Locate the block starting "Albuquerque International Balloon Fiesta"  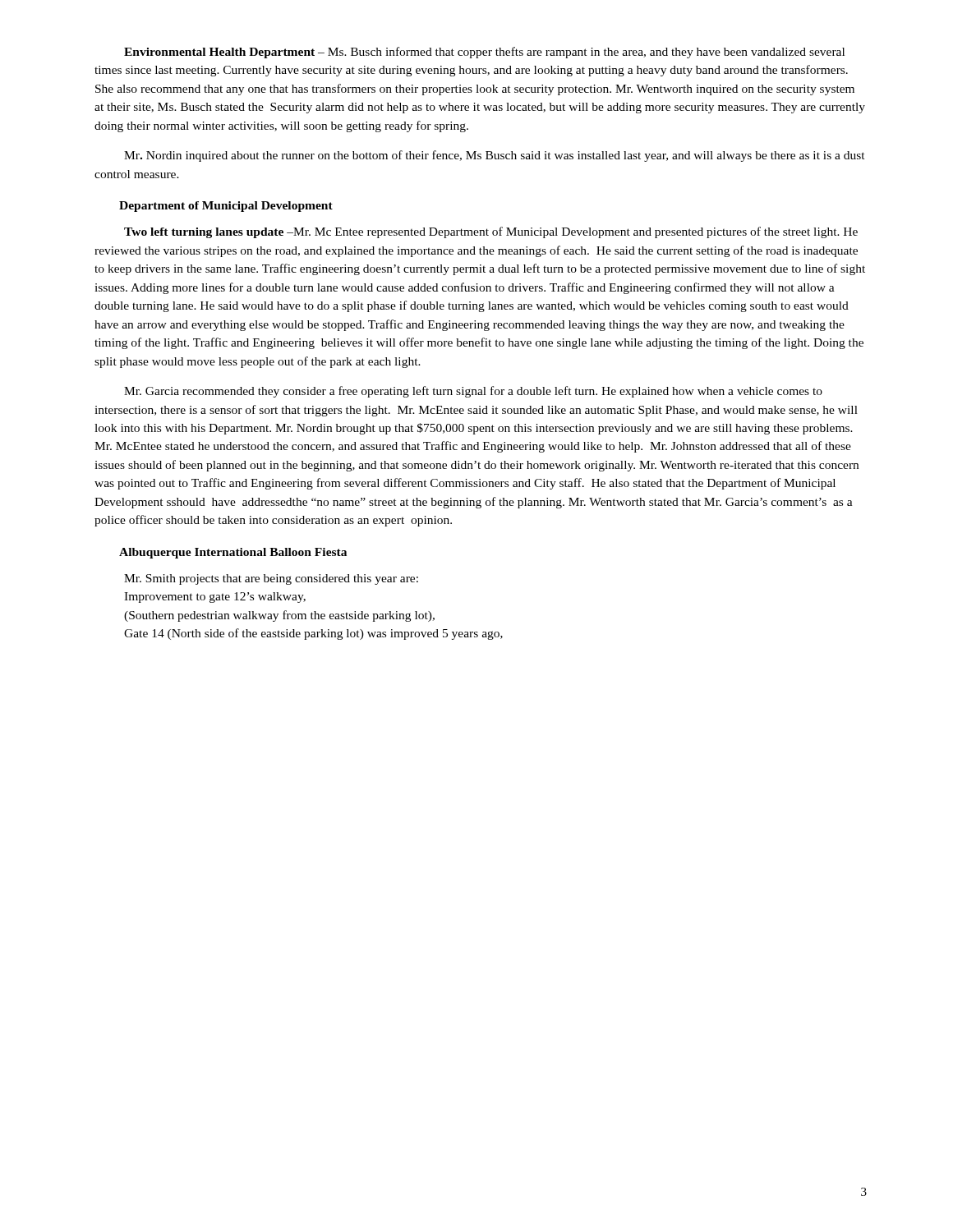[x=233, y=551]
